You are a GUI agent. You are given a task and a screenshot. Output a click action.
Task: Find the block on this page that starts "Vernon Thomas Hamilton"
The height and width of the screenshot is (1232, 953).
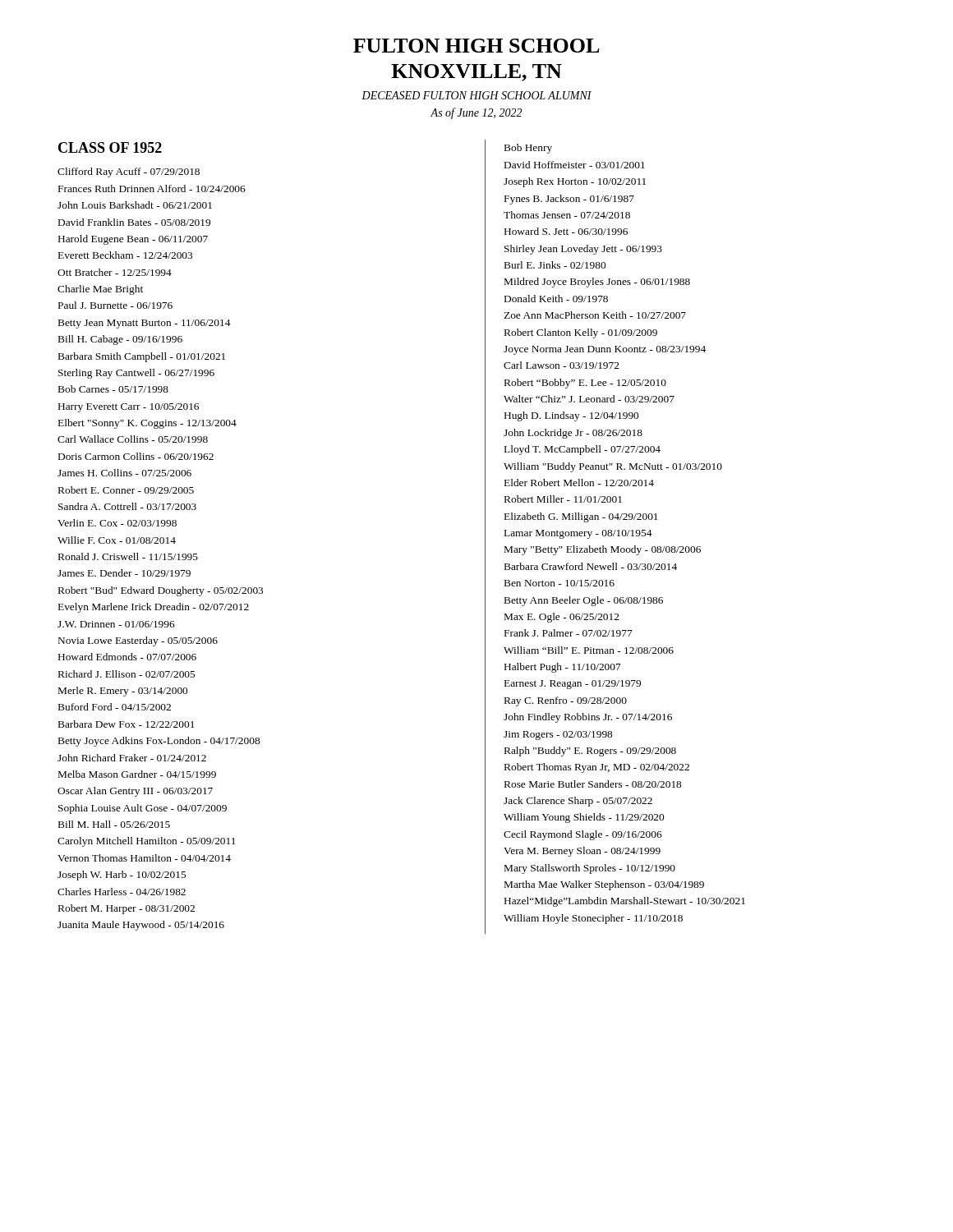tap(144, 858)
